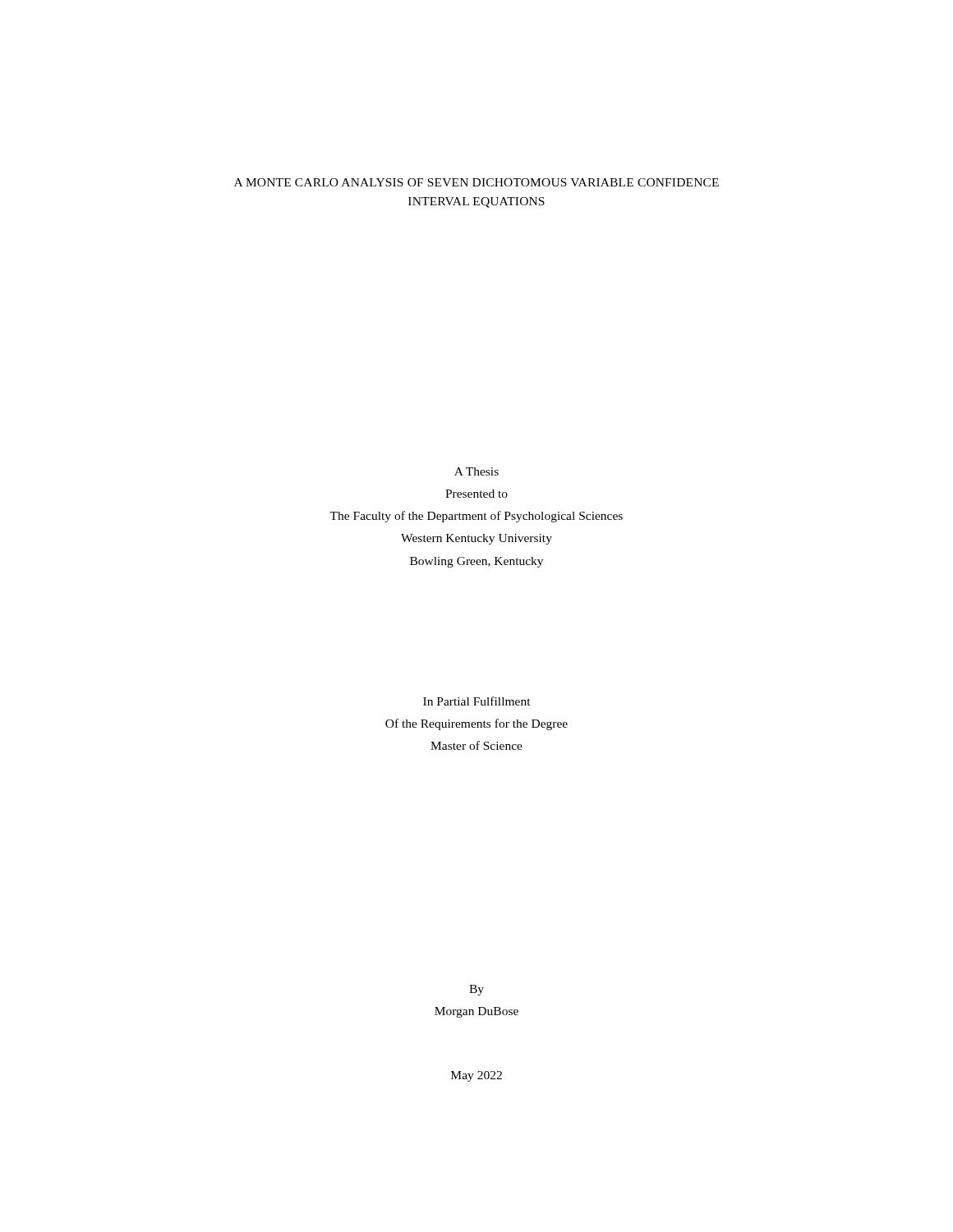Locate the block starting "In Partial Fulfillment Of the Requirements for the"
The image size is (953, 1232).
[x=476, y=723]
